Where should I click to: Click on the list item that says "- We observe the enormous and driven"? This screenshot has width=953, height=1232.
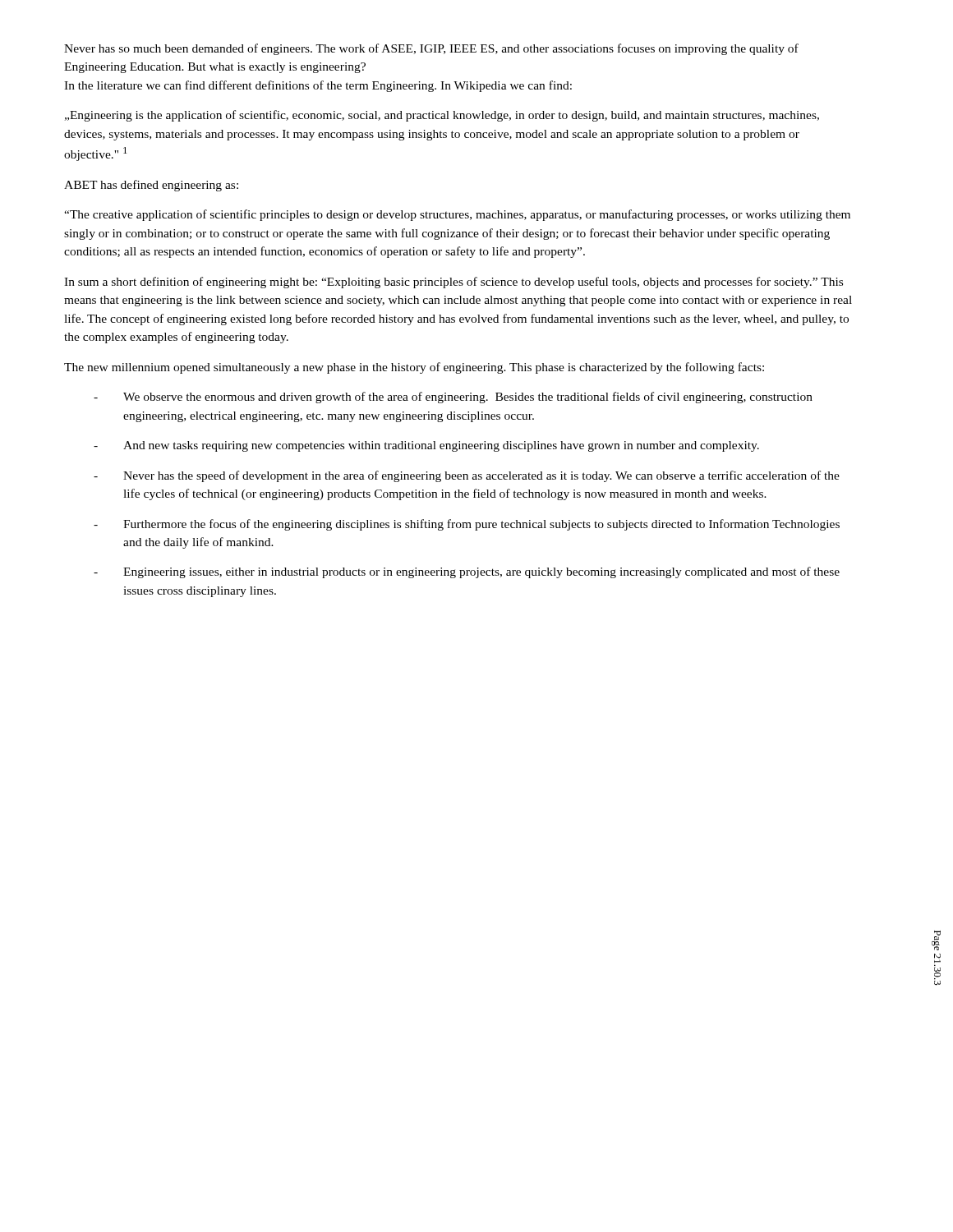(458, 406)
